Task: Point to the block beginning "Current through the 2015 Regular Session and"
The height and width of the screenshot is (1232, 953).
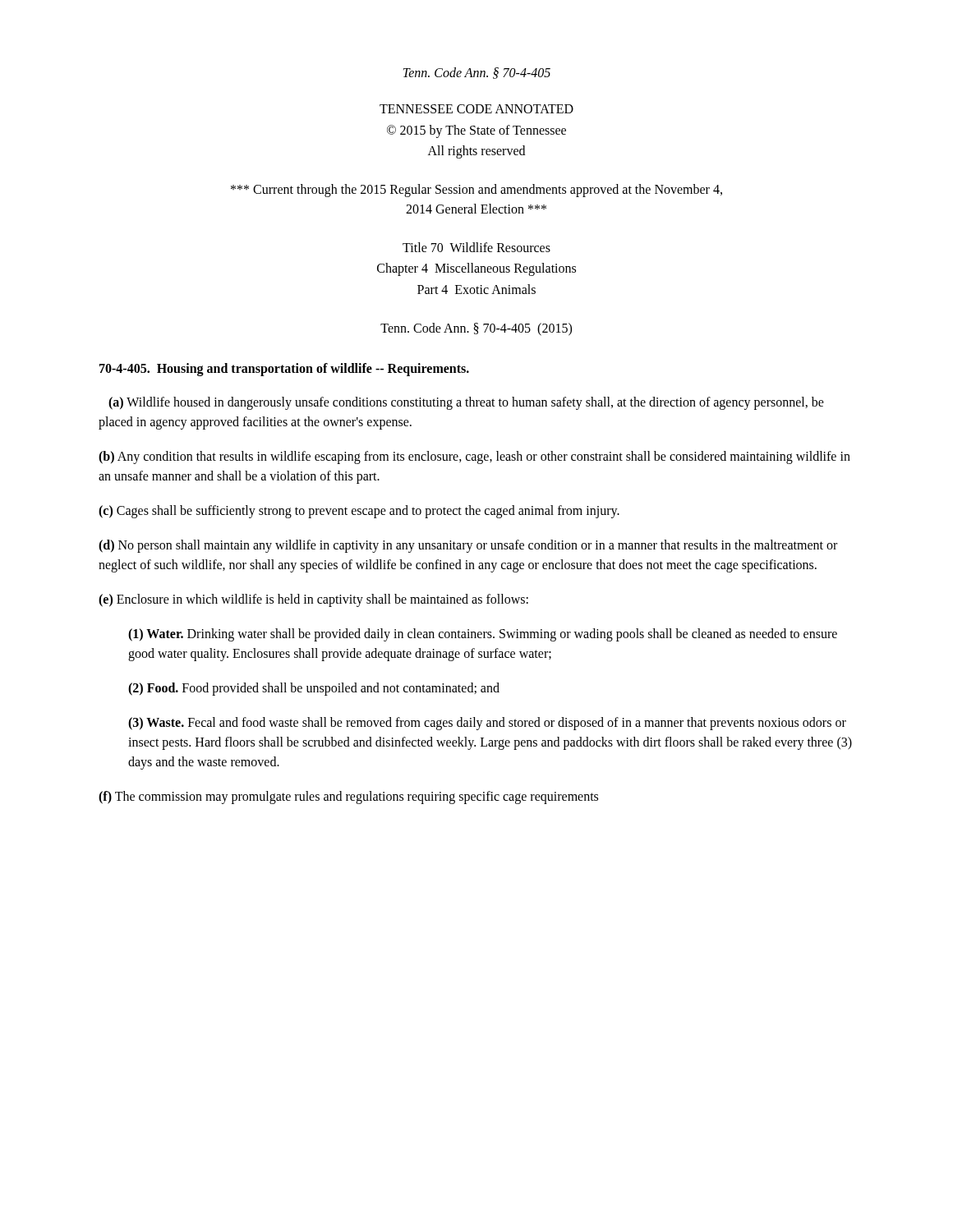Action: click(x=476, y=199)
